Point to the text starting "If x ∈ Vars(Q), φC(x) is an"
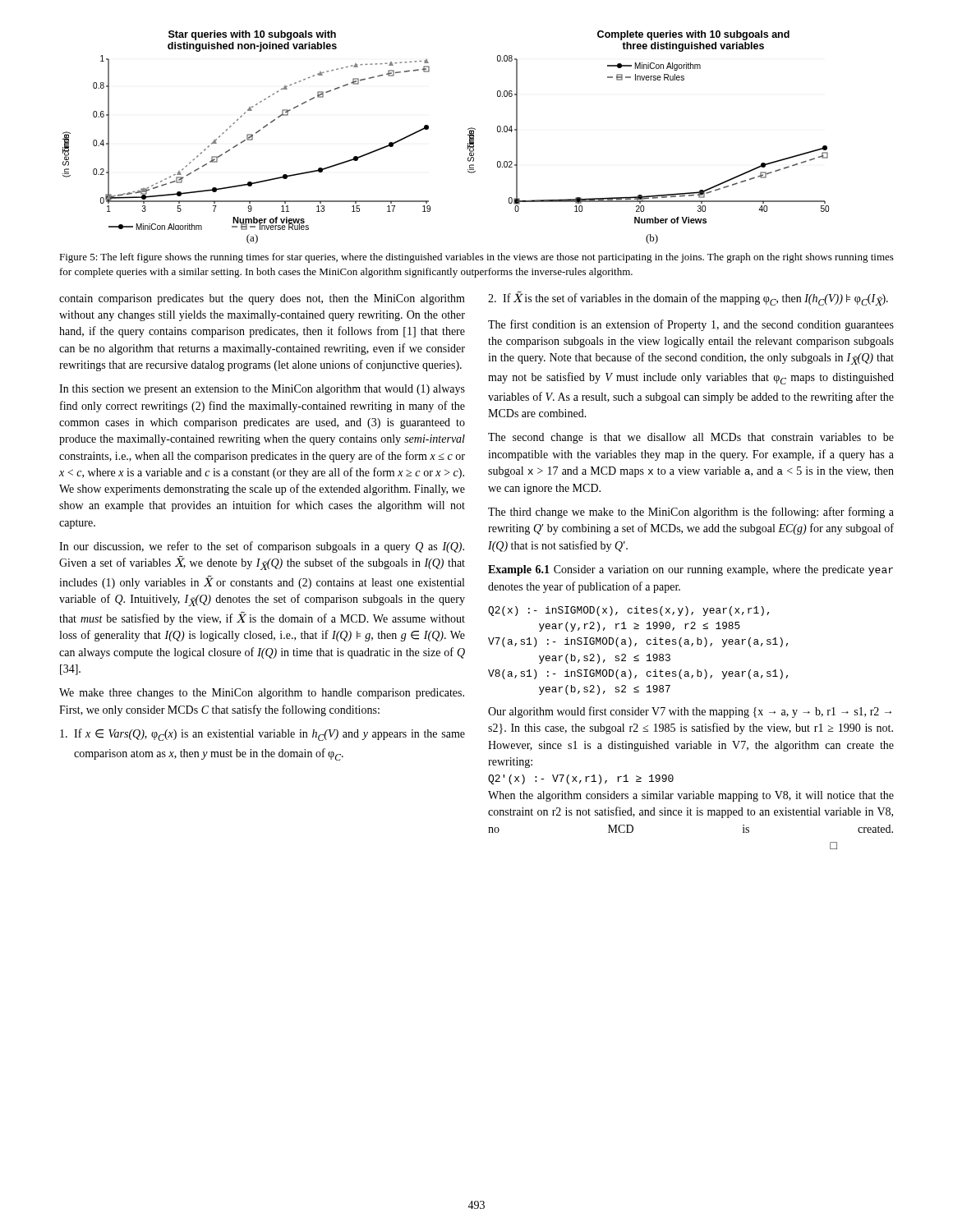953x1232 pixels. [262, 745]
